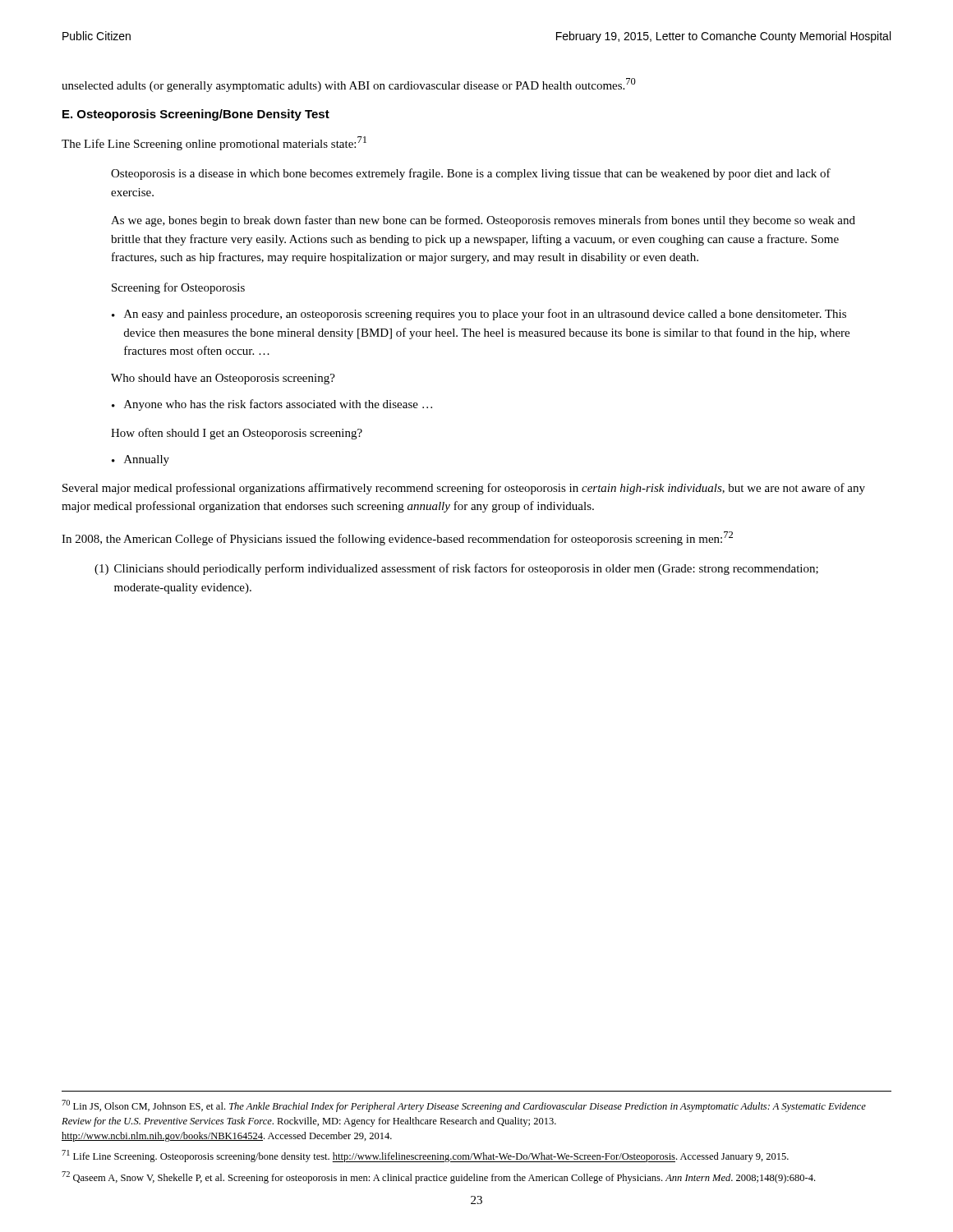Click the passage that begins "Osteoporosis is a"

point(485,215)
